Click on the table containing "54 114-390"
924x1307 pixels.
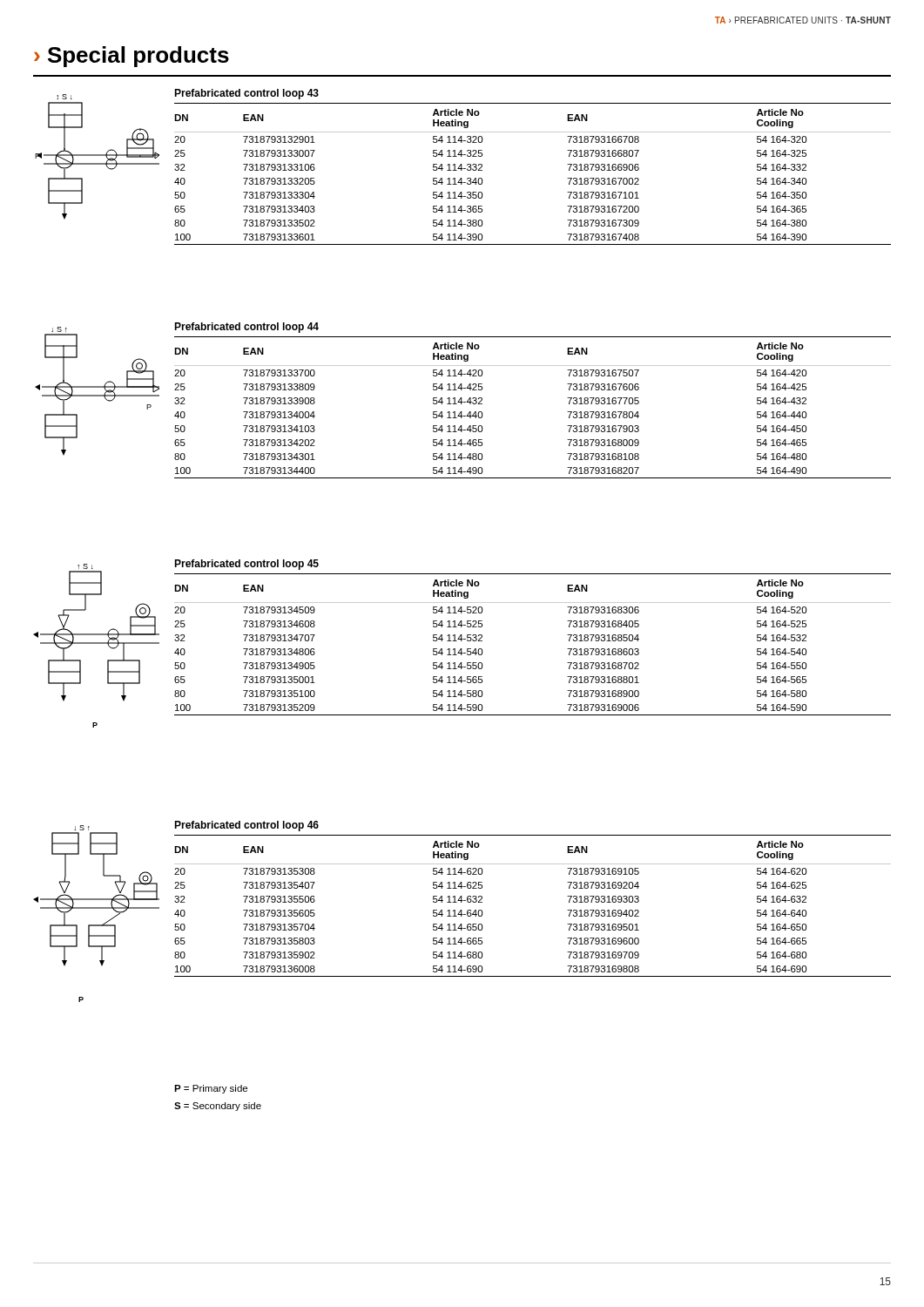pos(533,174)
